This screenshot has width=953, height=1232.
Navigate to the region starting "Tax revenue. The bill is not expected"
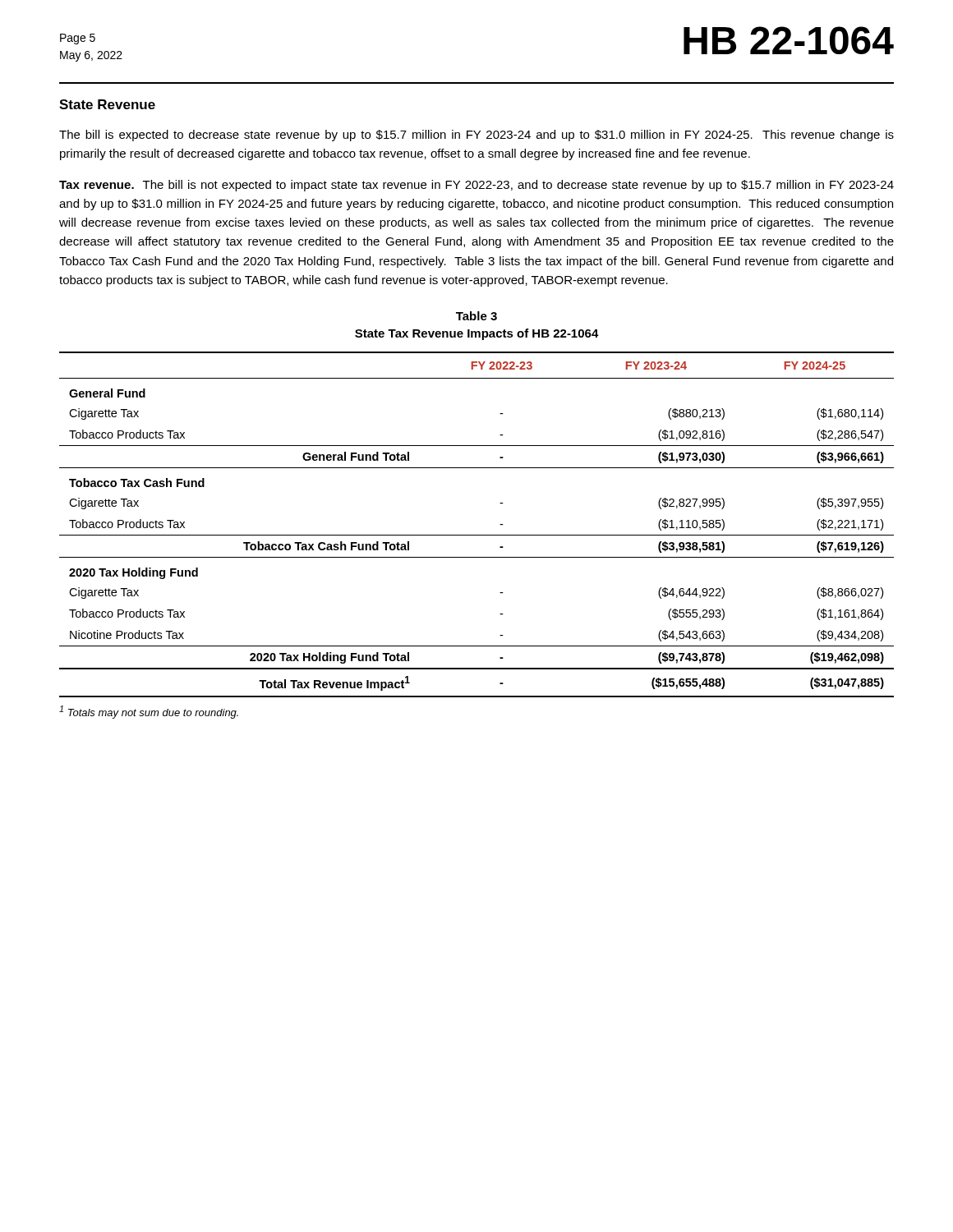(476, 232)
